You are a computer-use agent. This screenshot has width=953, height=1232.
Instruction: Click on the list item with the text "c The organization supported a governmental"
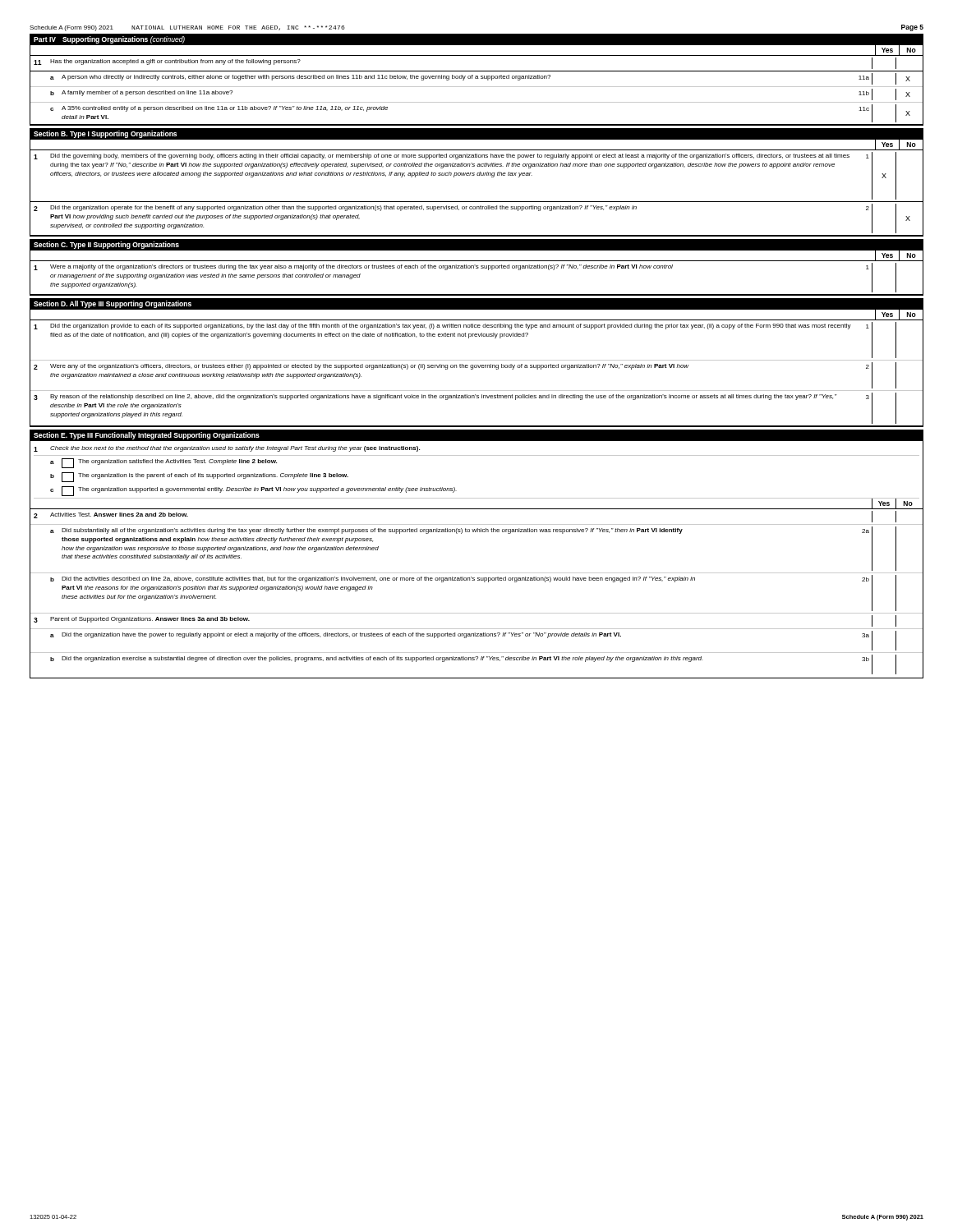[x=485, y=491]
